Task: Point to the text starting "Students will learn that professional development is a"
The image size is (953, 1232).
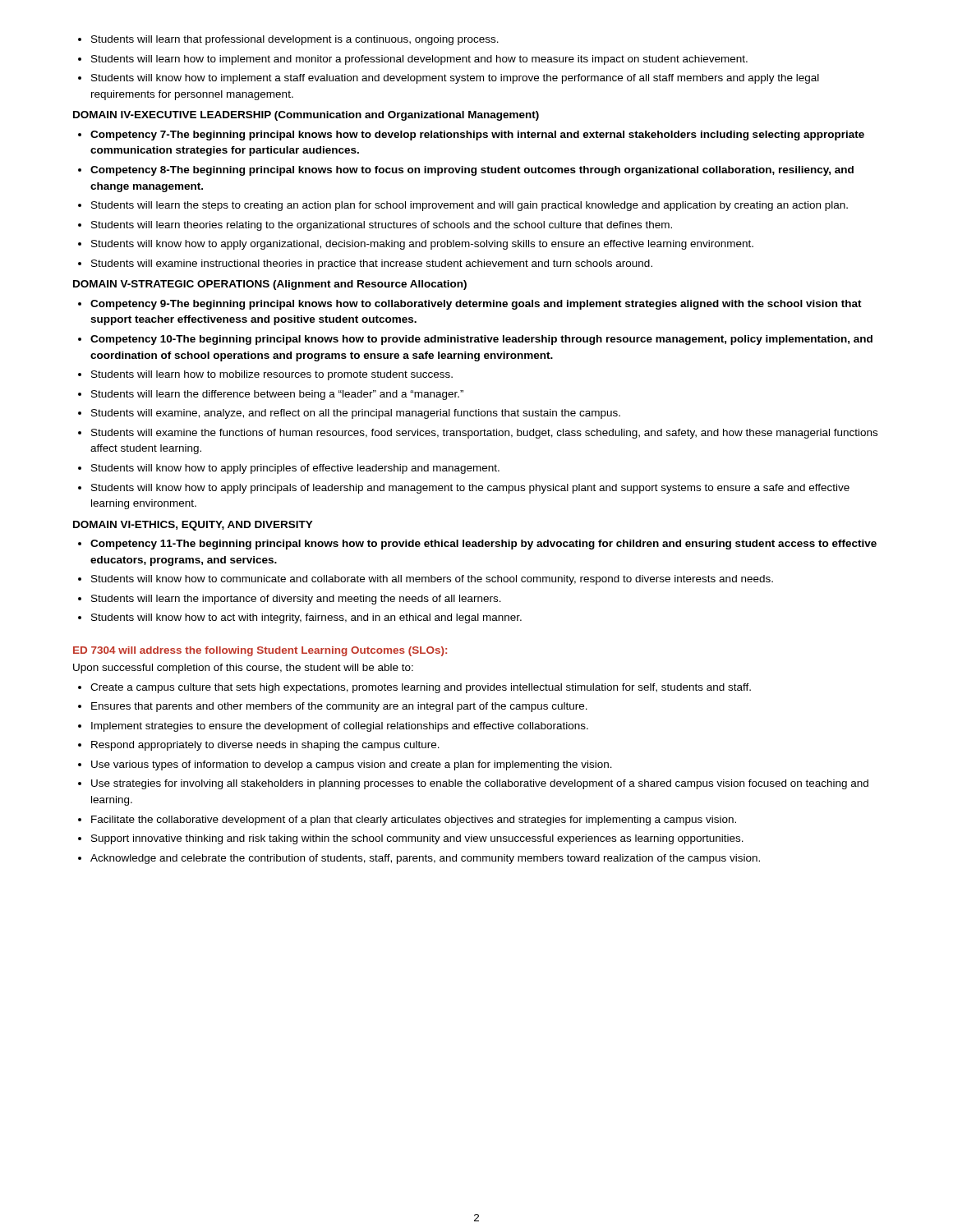Action: pos(486,39)
